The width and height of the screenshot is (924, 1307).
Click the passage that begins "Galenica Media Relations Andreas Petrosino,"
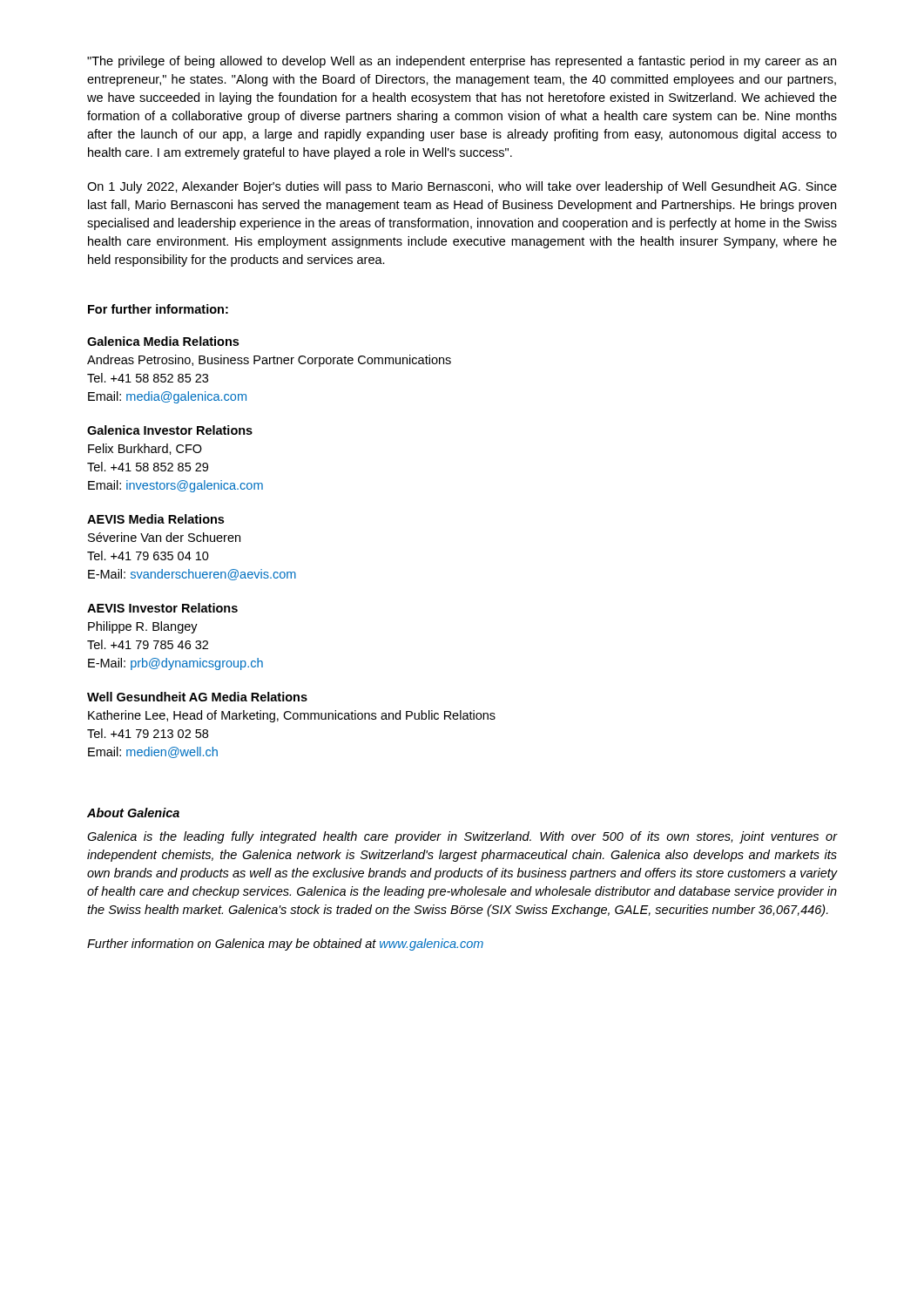[163, 341]
